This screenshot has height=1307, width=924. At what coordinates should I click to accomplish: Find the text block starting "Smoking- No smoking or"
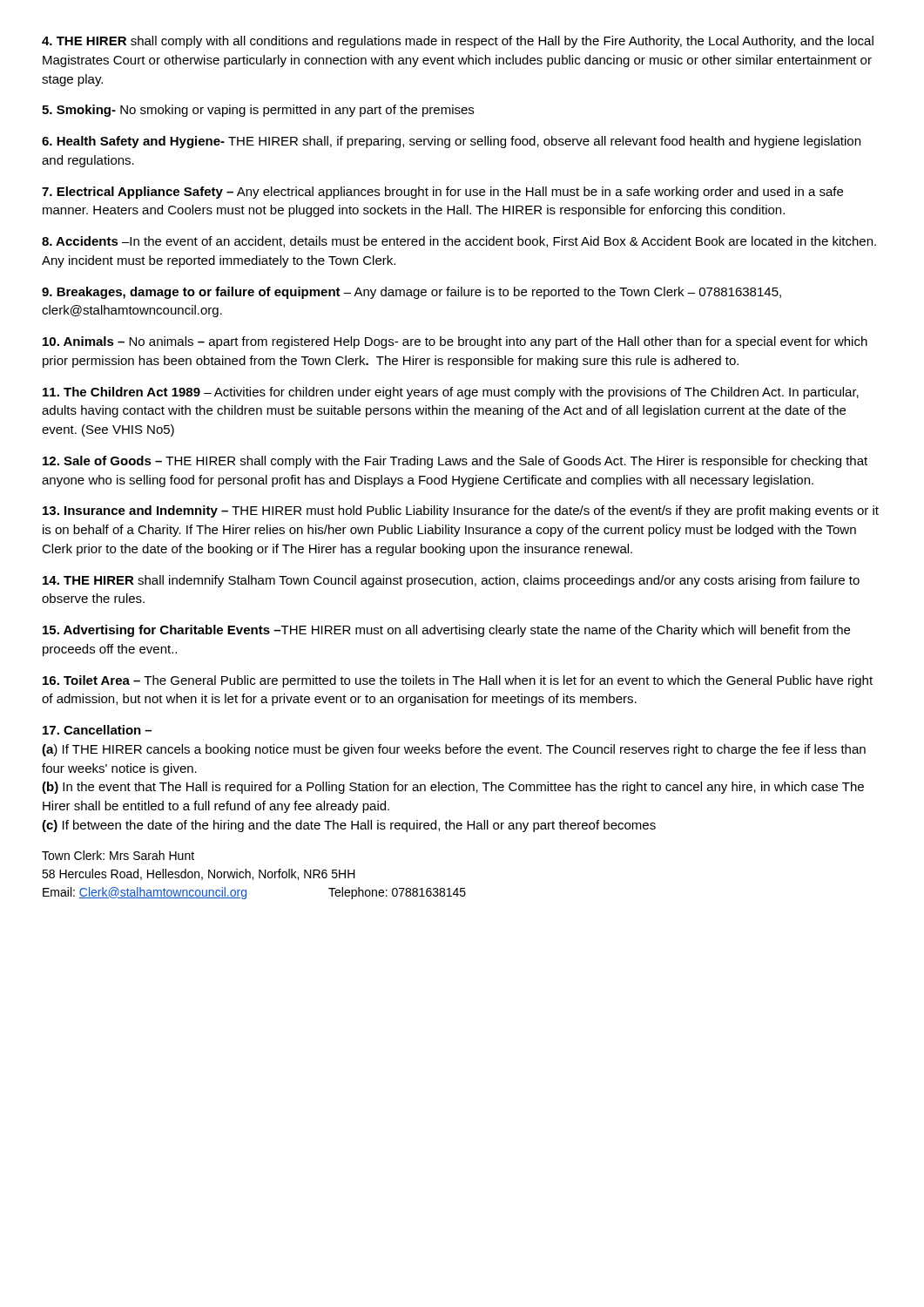pos(258,110)
